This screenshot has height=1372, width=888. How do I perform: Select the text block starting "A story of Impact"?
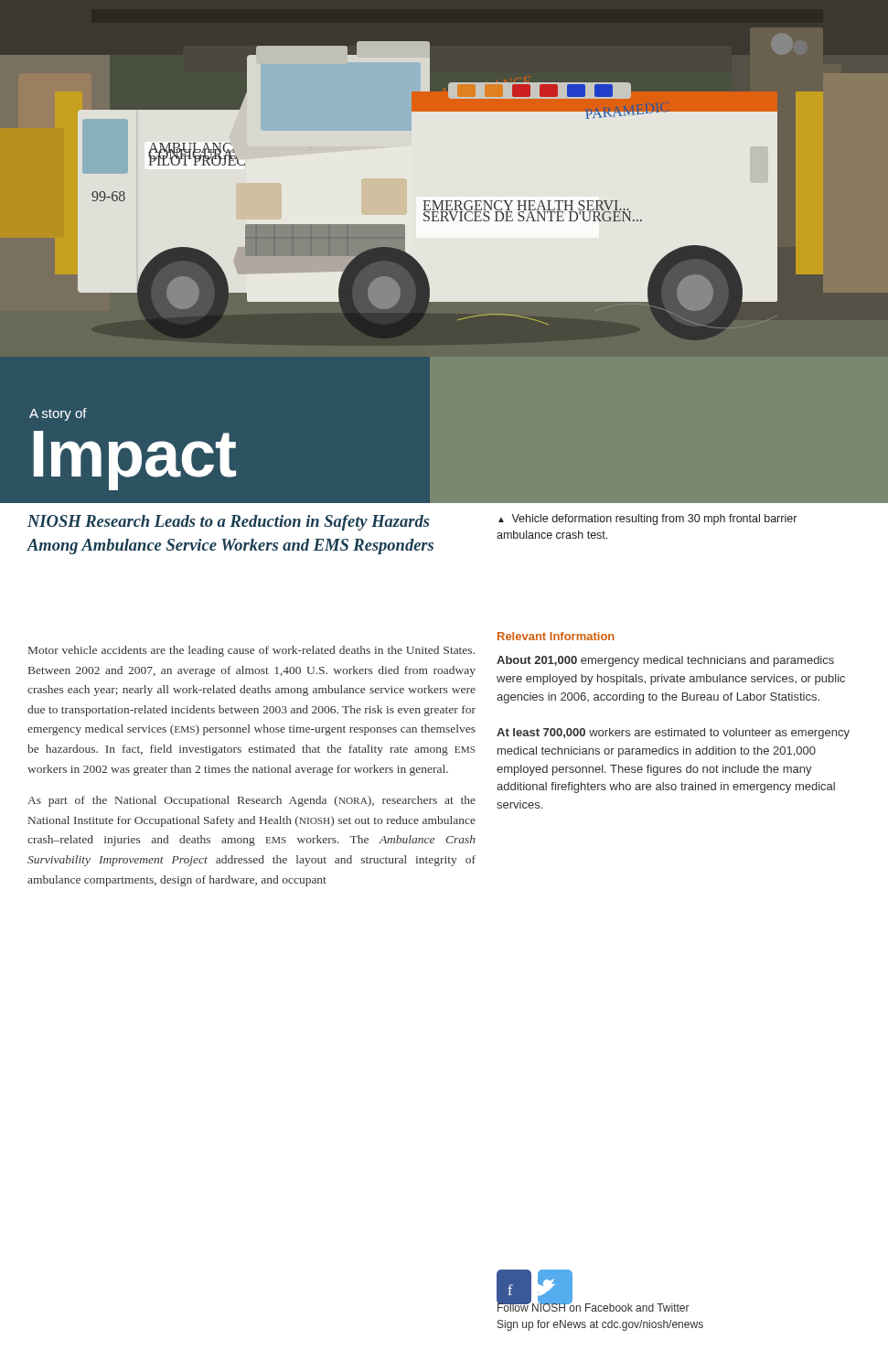tap(216, 447)
